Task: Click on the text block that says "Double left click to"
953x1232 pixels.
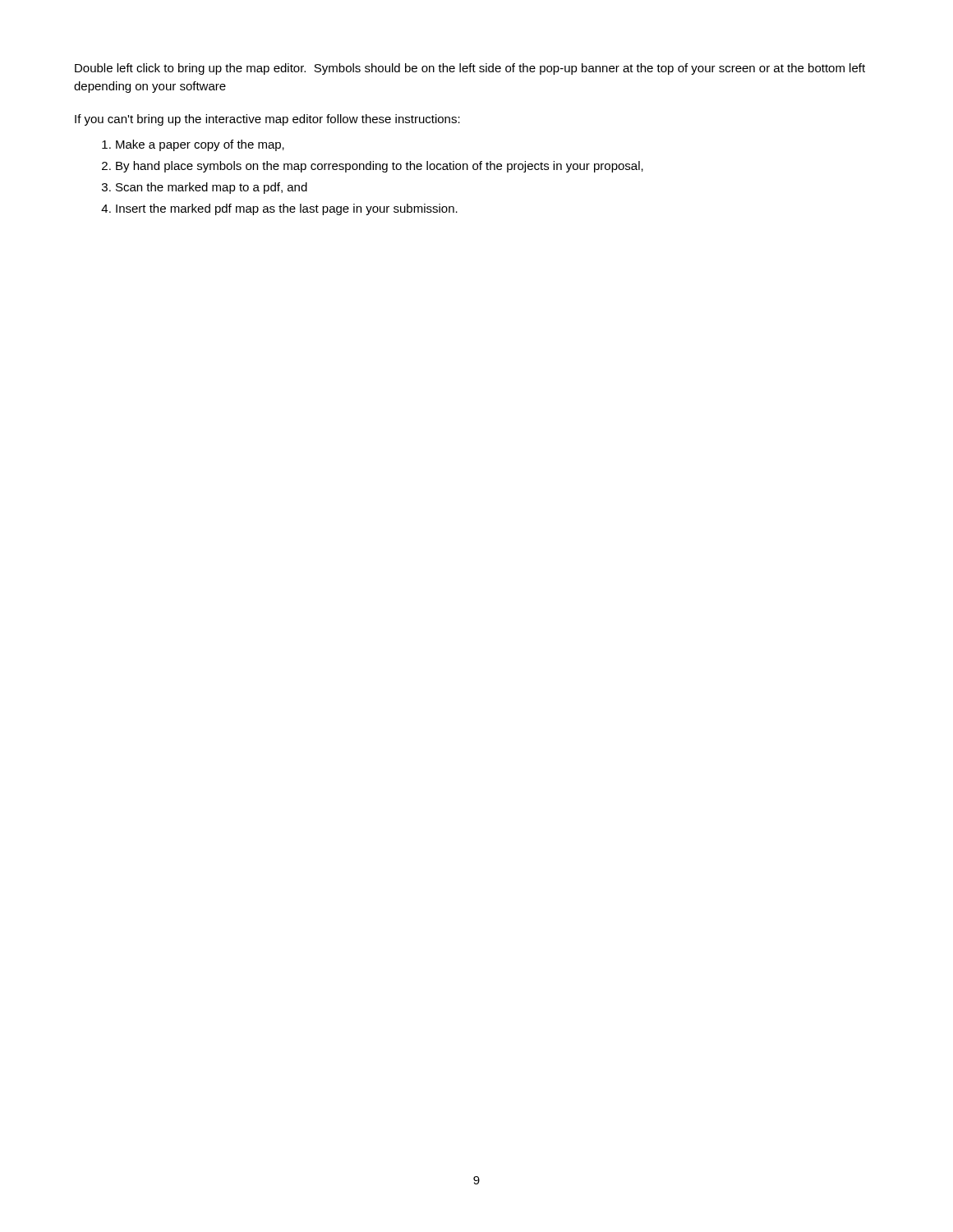Action: 470,77
